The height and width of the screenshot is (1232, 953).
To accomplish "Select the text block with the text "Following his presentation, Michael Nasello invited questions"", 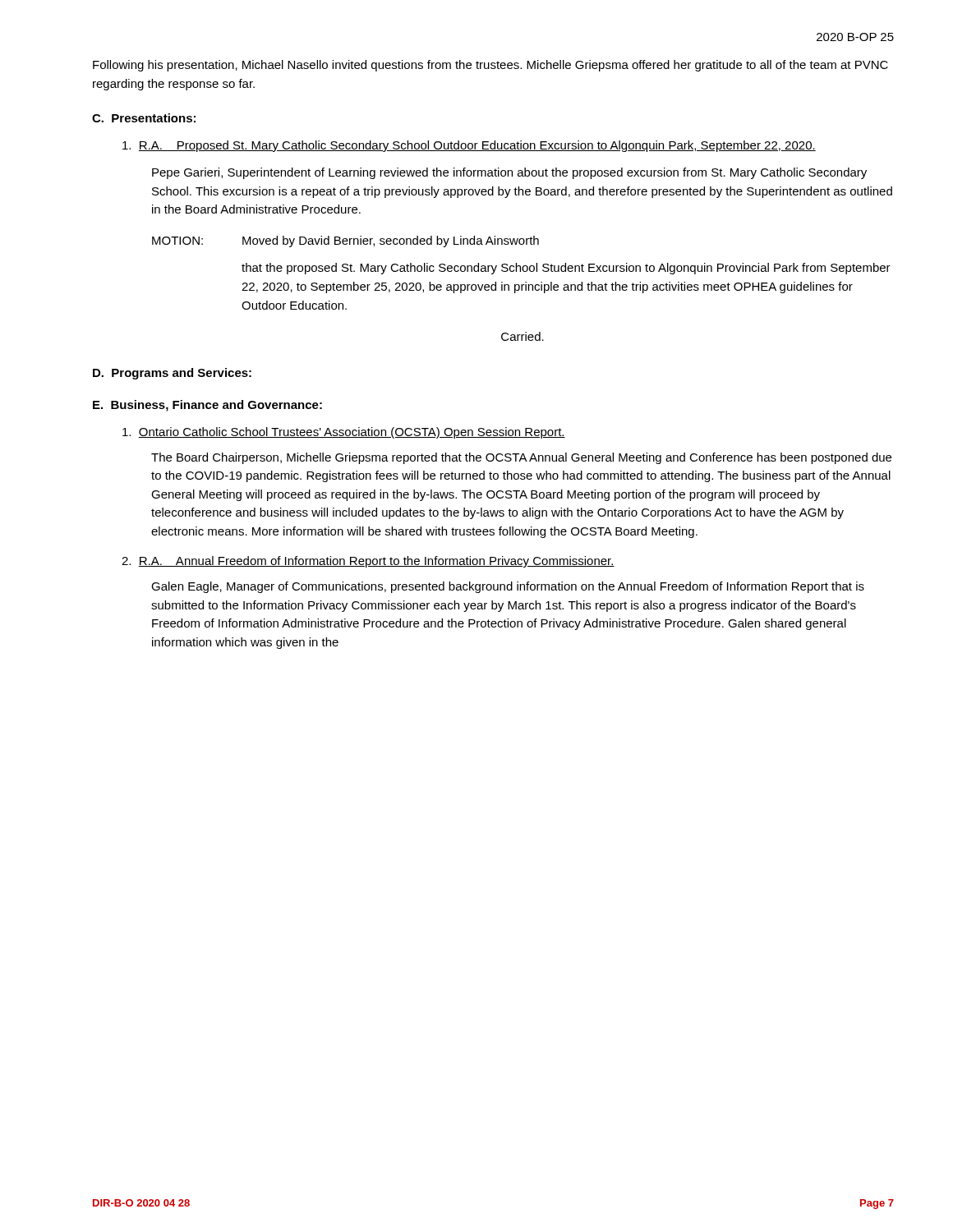I will coord(490,74).
